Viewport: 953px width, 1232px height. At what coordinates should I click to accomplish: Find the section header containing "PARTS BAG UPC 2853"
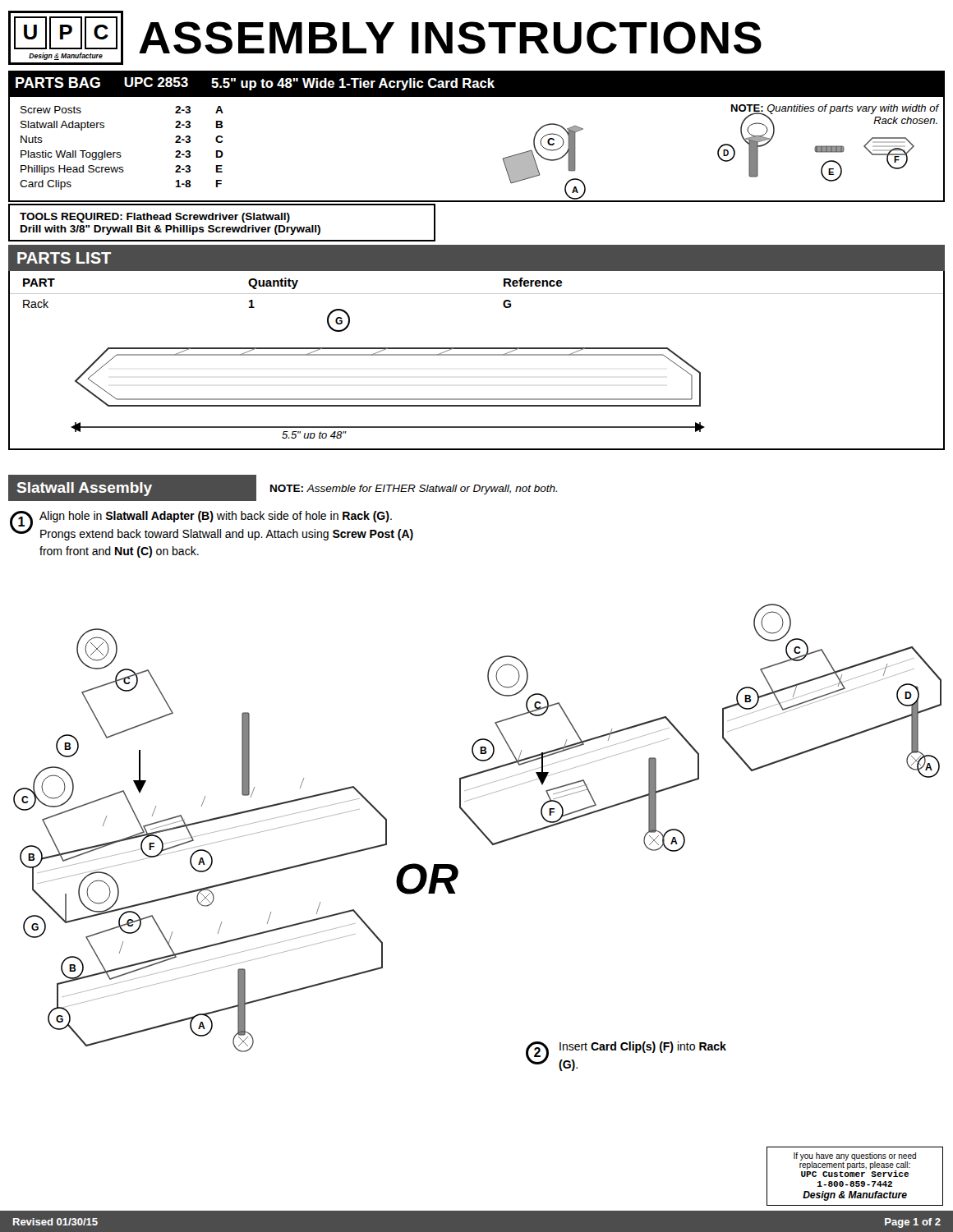(255, 83)
